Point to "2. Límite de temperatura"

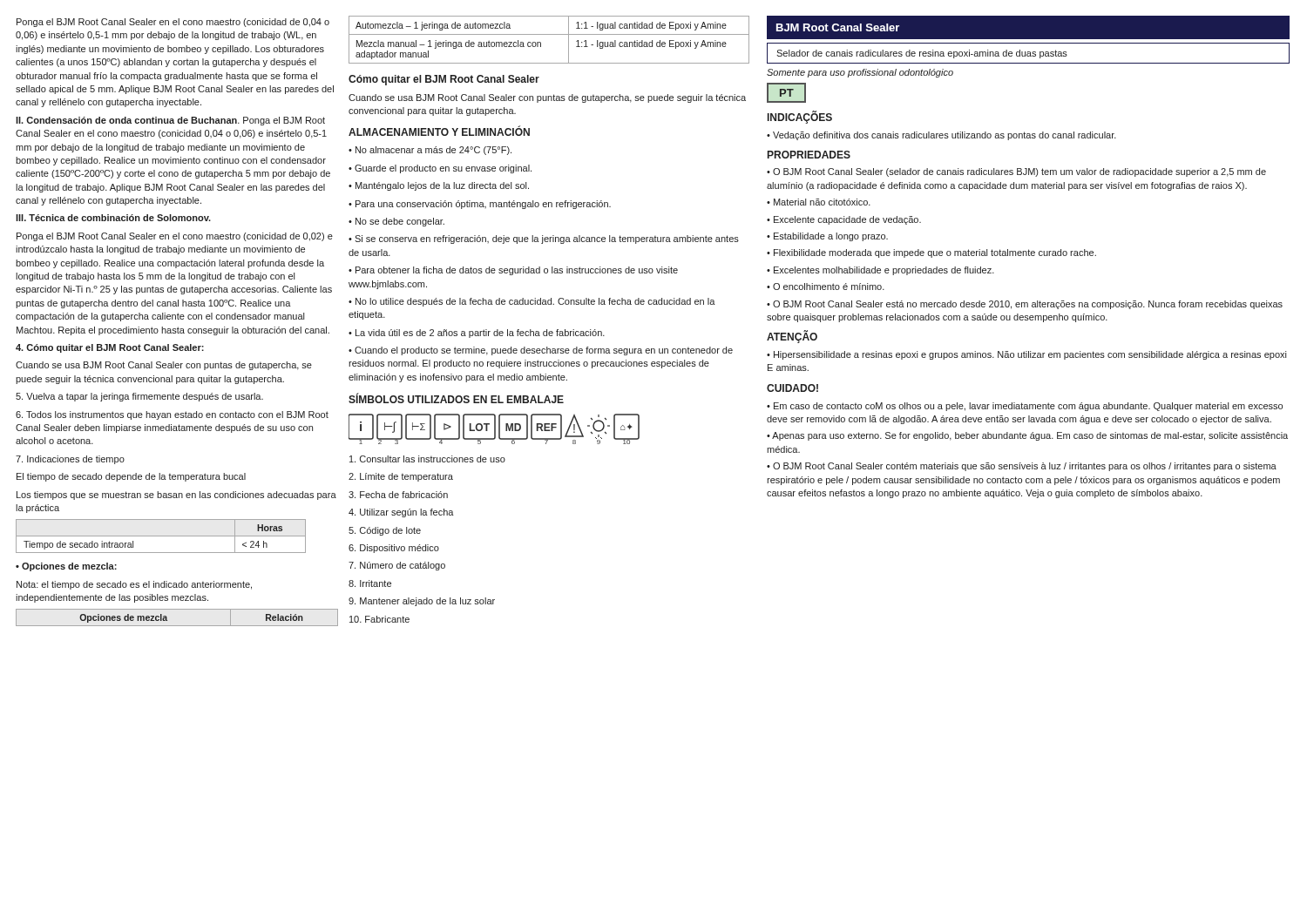click(401, 477)
